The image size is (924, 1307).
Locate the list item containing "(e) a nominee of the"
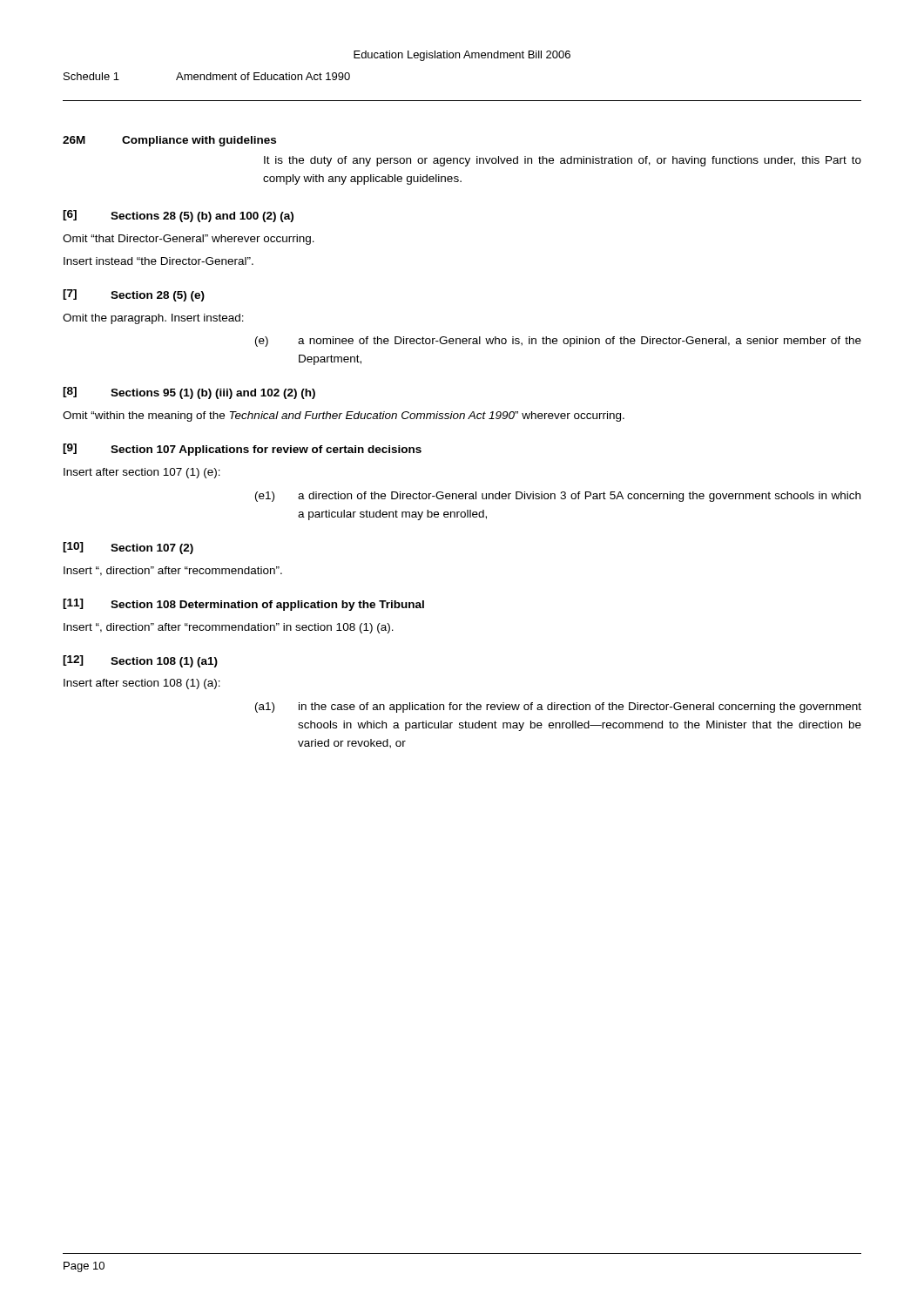[558, 351]
